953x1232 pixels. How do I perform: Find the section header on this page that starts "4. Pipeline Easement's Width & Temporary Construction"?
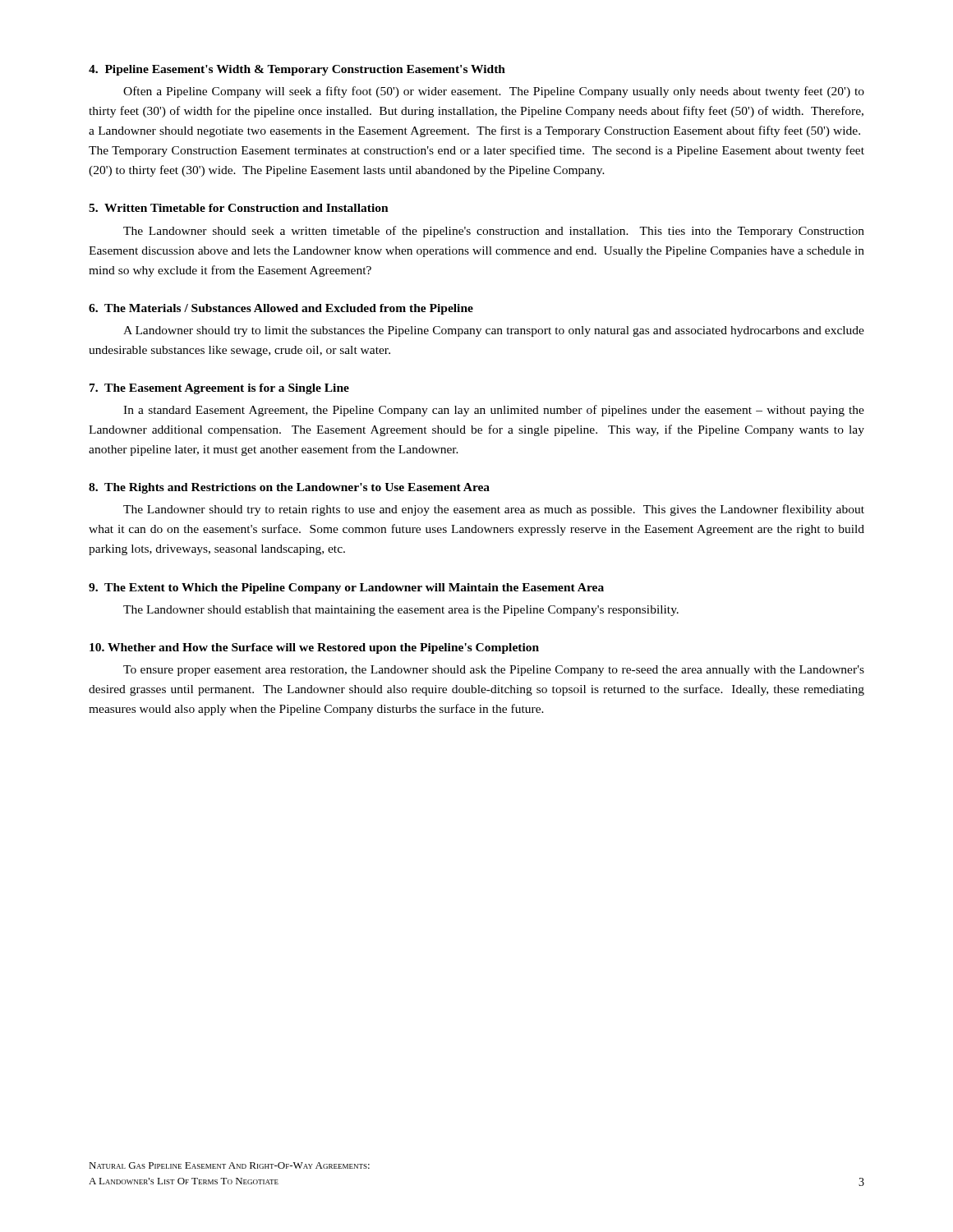click(297, 69)
